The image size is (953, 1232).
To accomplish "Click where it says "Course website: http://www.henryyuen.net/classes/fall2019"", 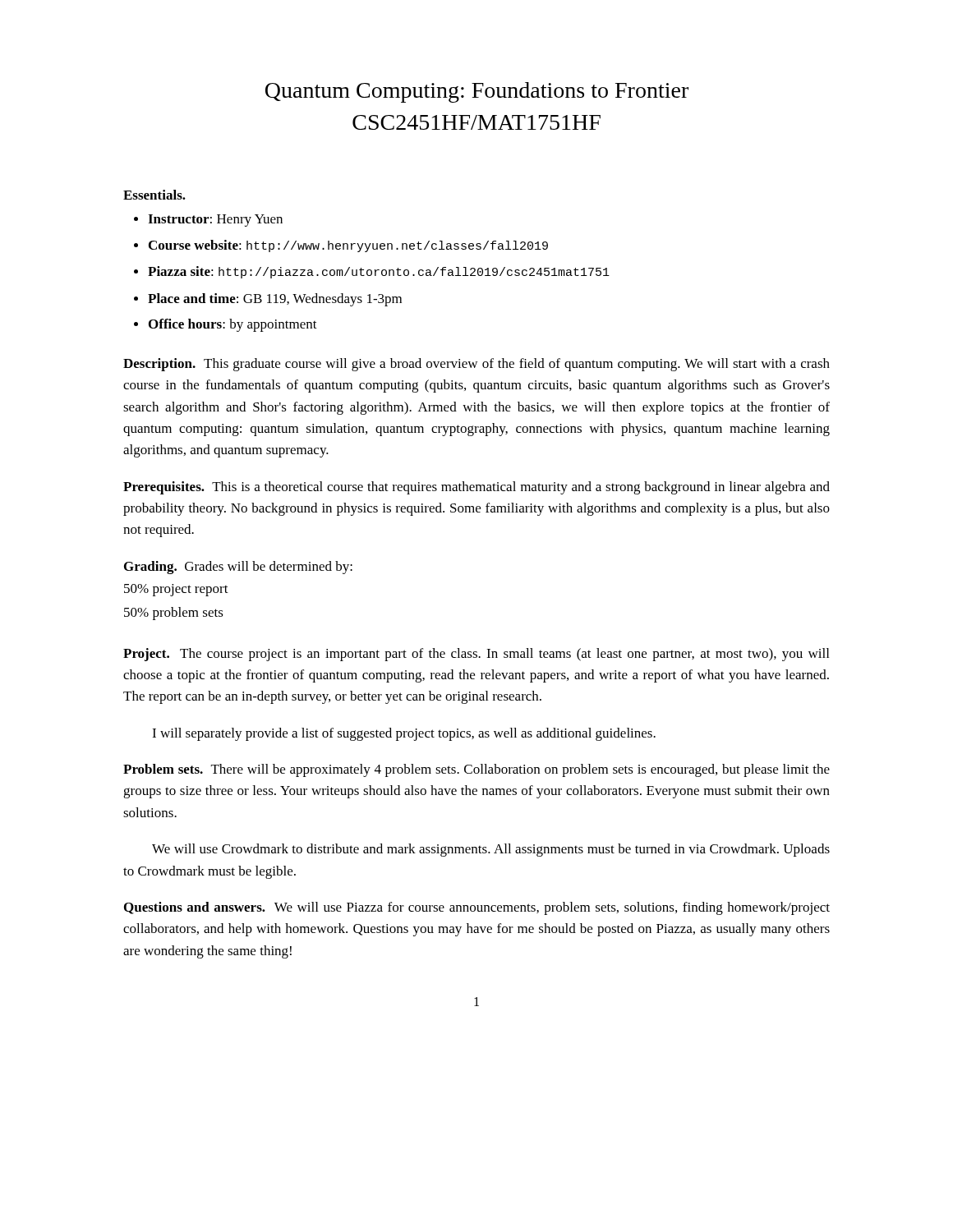I will click(x=348, y=245).
